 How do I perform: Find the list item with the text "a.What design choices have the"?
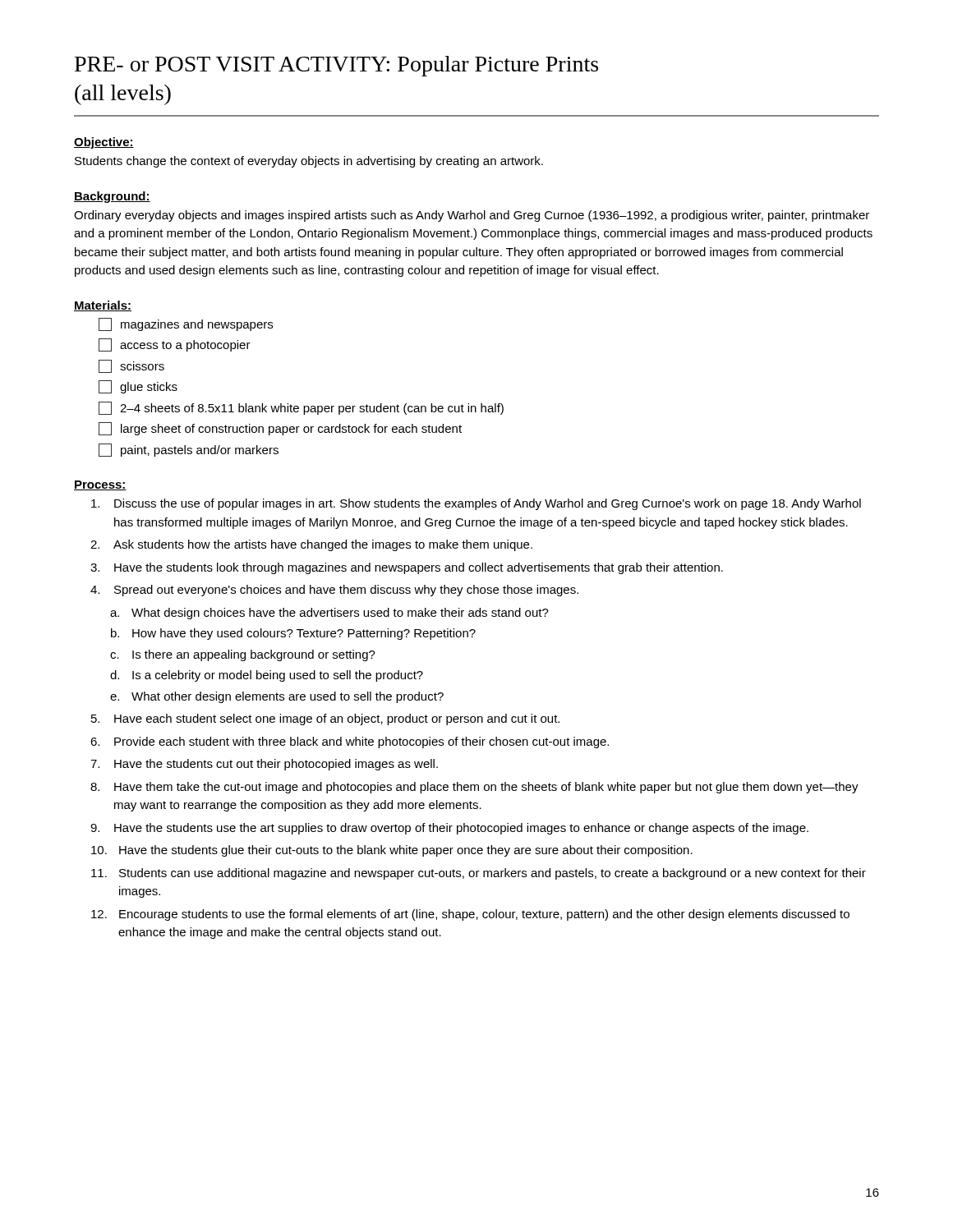click(x=329, y=613)
